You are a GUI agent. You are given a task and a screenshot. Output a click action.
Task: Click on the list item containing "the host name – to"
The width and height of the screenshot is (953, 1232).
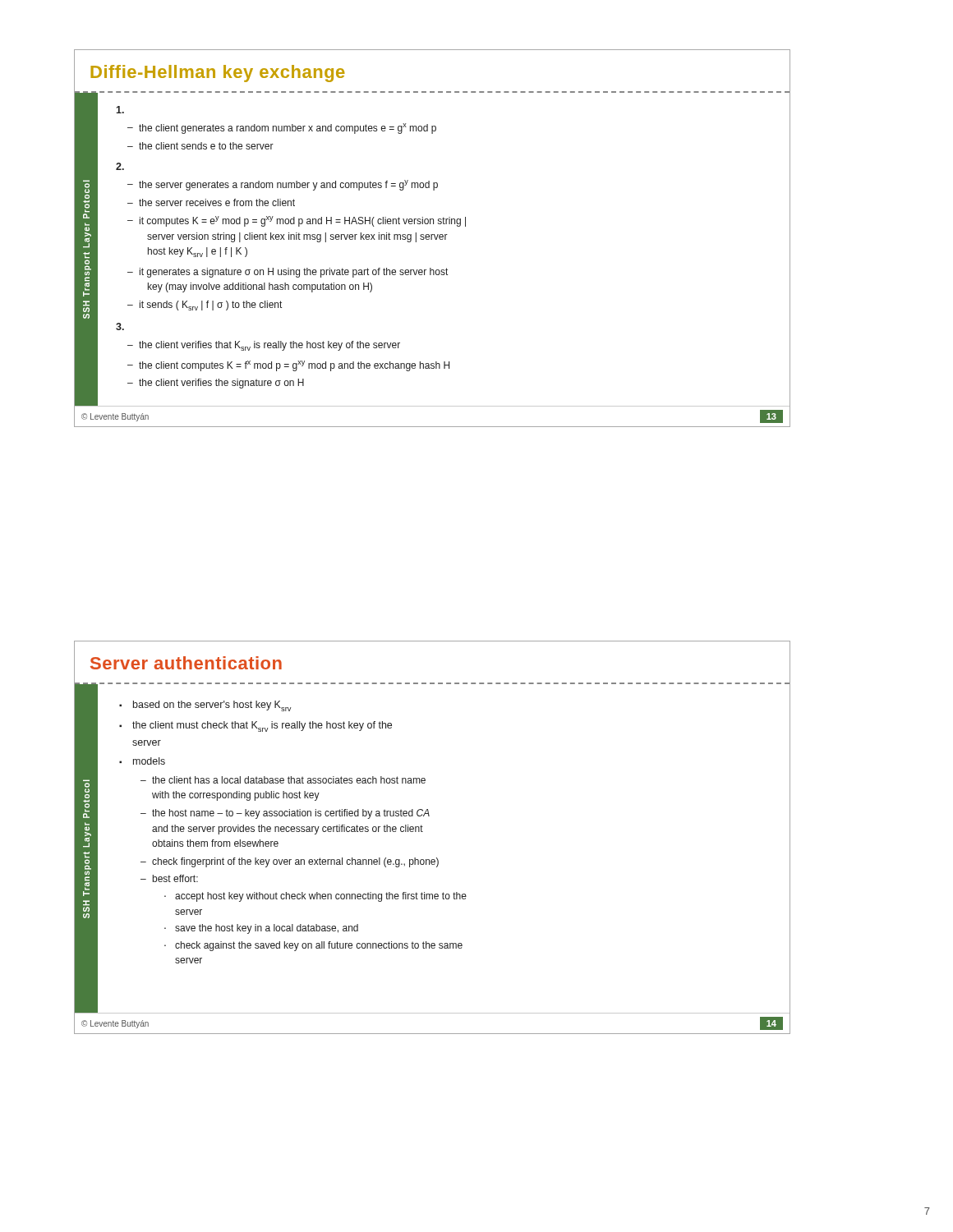pos(291,828)
